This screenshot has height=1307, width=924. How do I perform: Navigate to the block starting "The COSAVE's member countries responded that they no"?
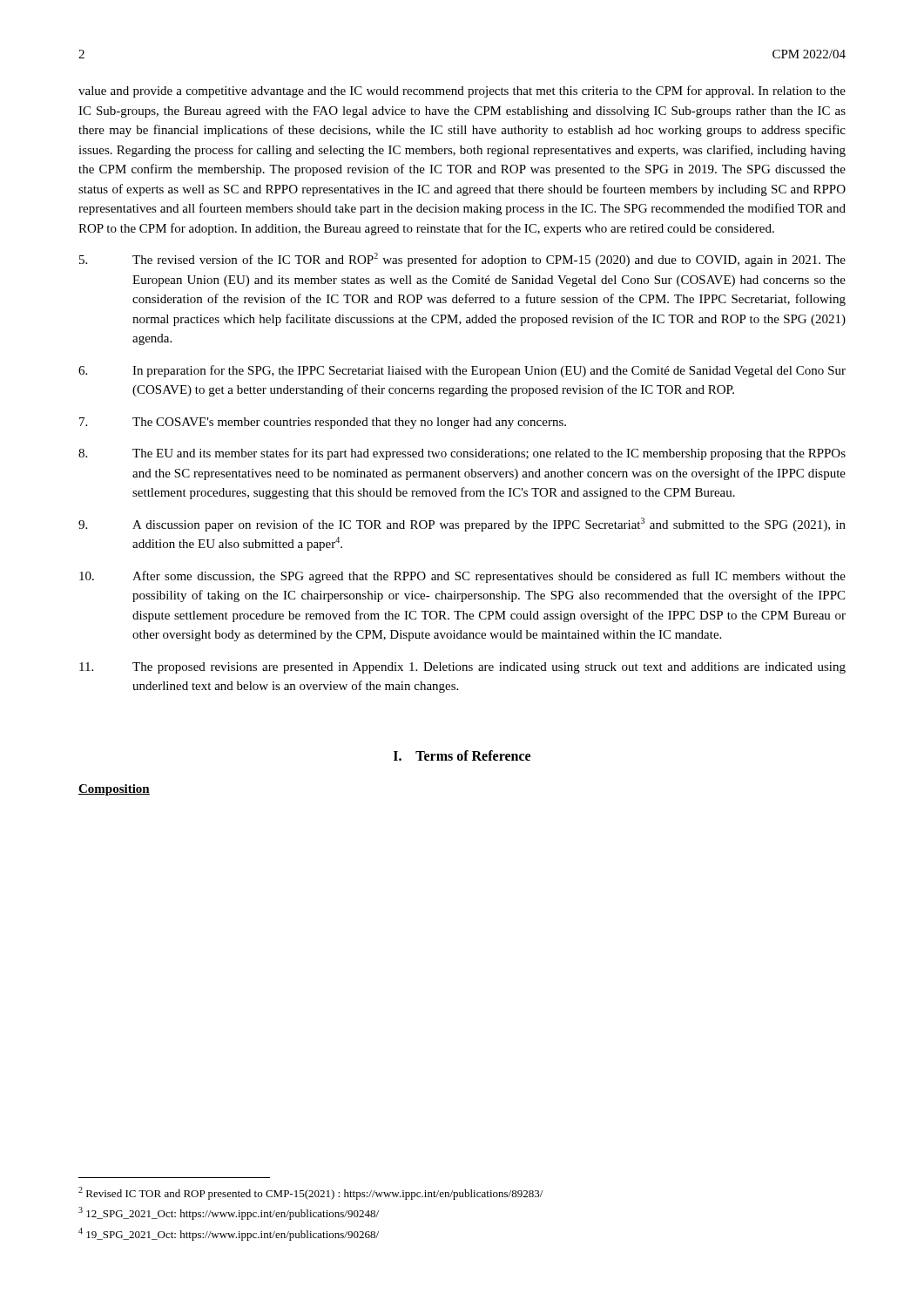462,422
